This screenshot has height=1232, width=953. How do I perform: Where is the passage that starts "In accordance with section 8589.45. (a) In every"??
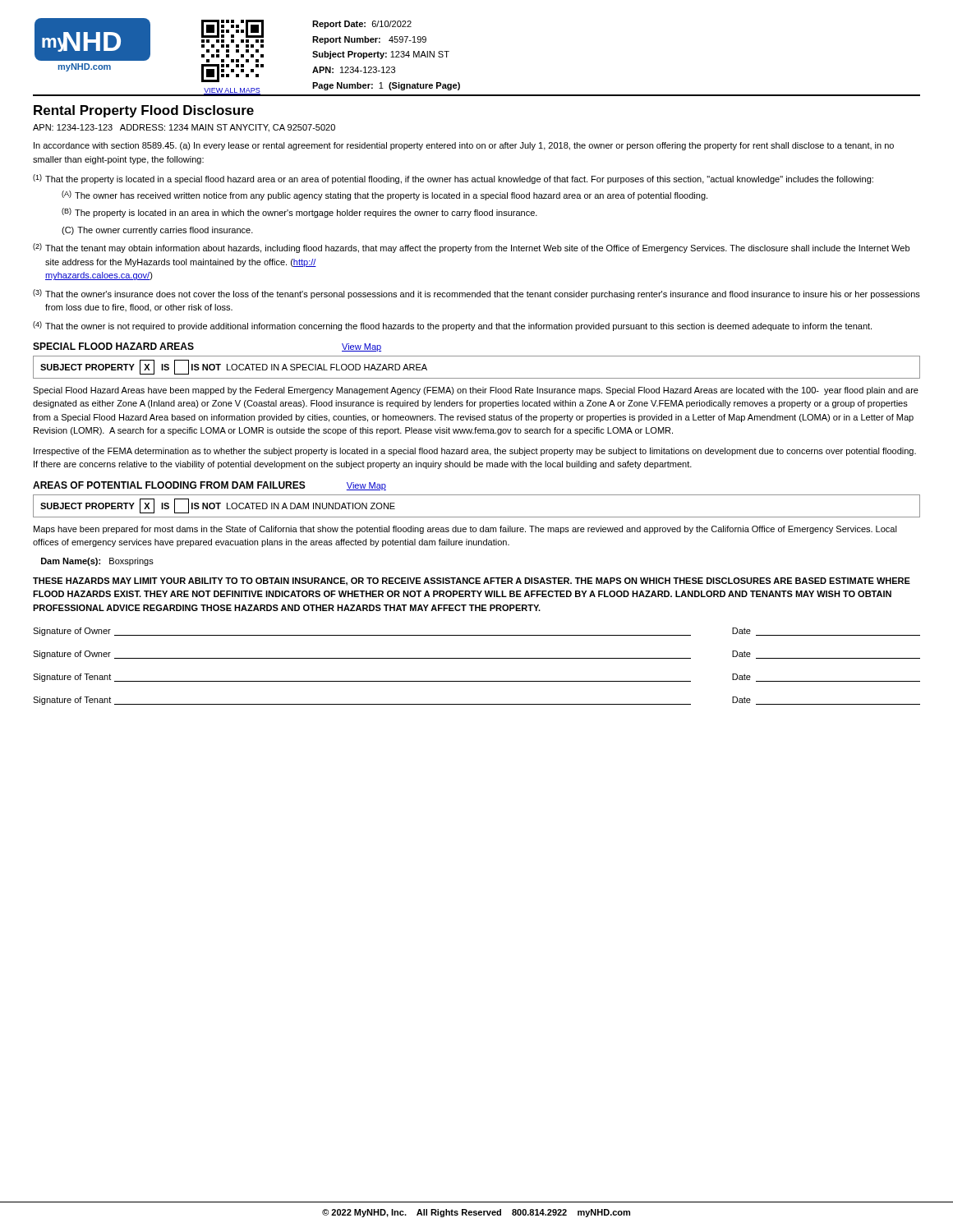click(x=464, y=152)
